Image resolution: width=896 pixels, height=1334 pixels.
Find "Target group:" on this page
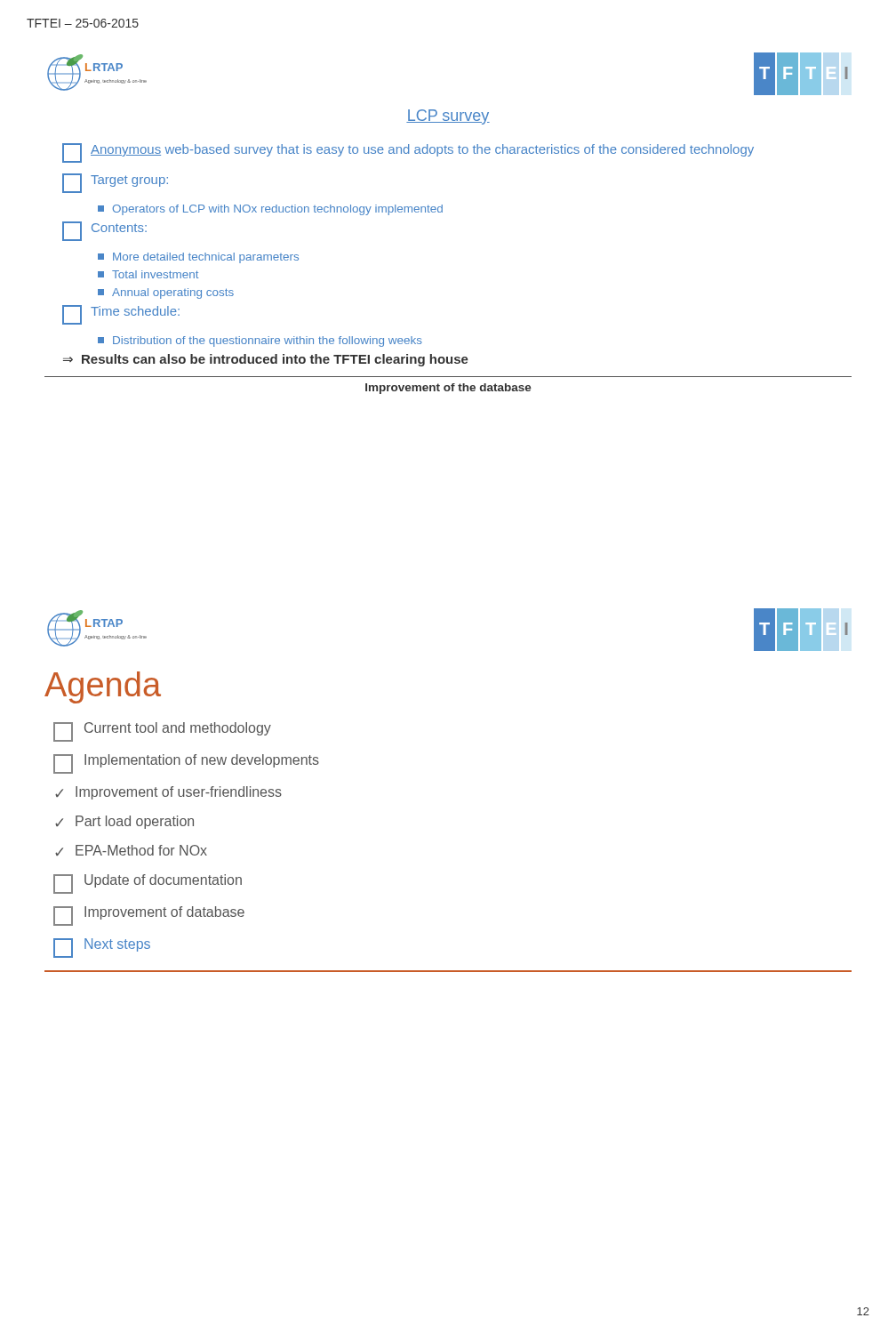click(x=116, y=182)
